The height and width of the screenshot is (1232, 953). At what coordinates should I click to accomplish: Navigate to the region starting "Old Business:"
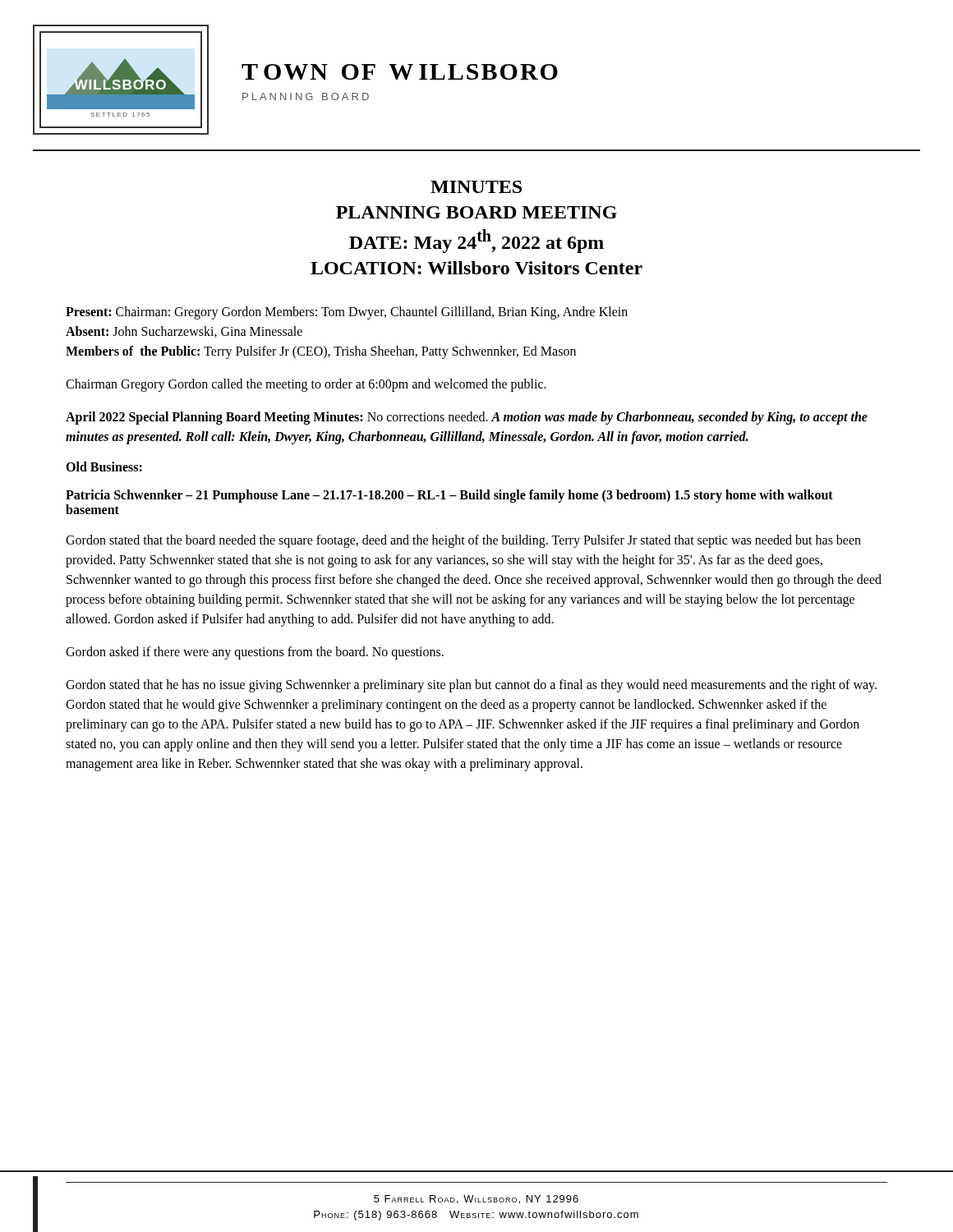point(104,467)
